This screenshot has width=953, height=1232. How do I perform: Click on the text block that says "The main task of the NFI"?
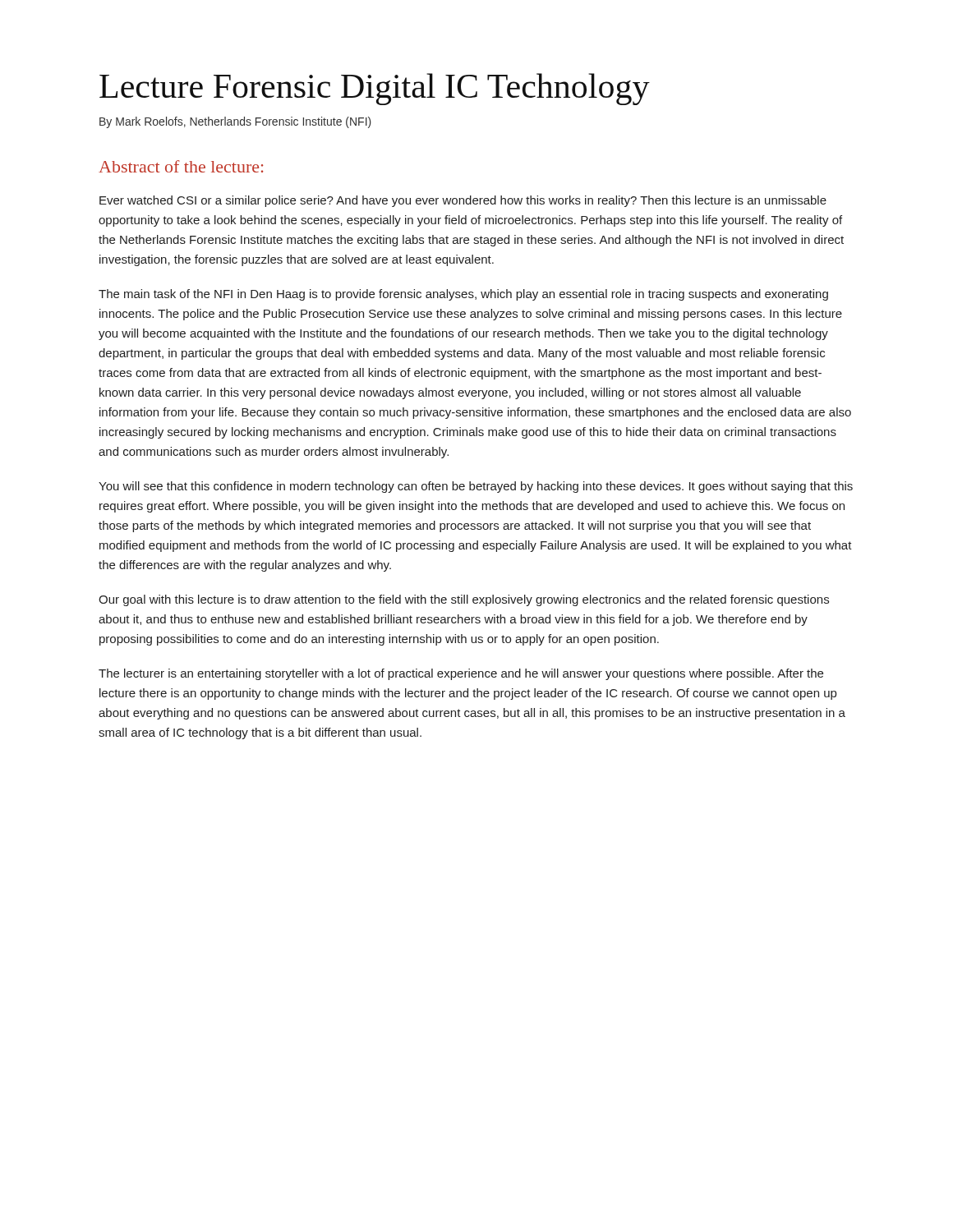[x=475, y=372]
